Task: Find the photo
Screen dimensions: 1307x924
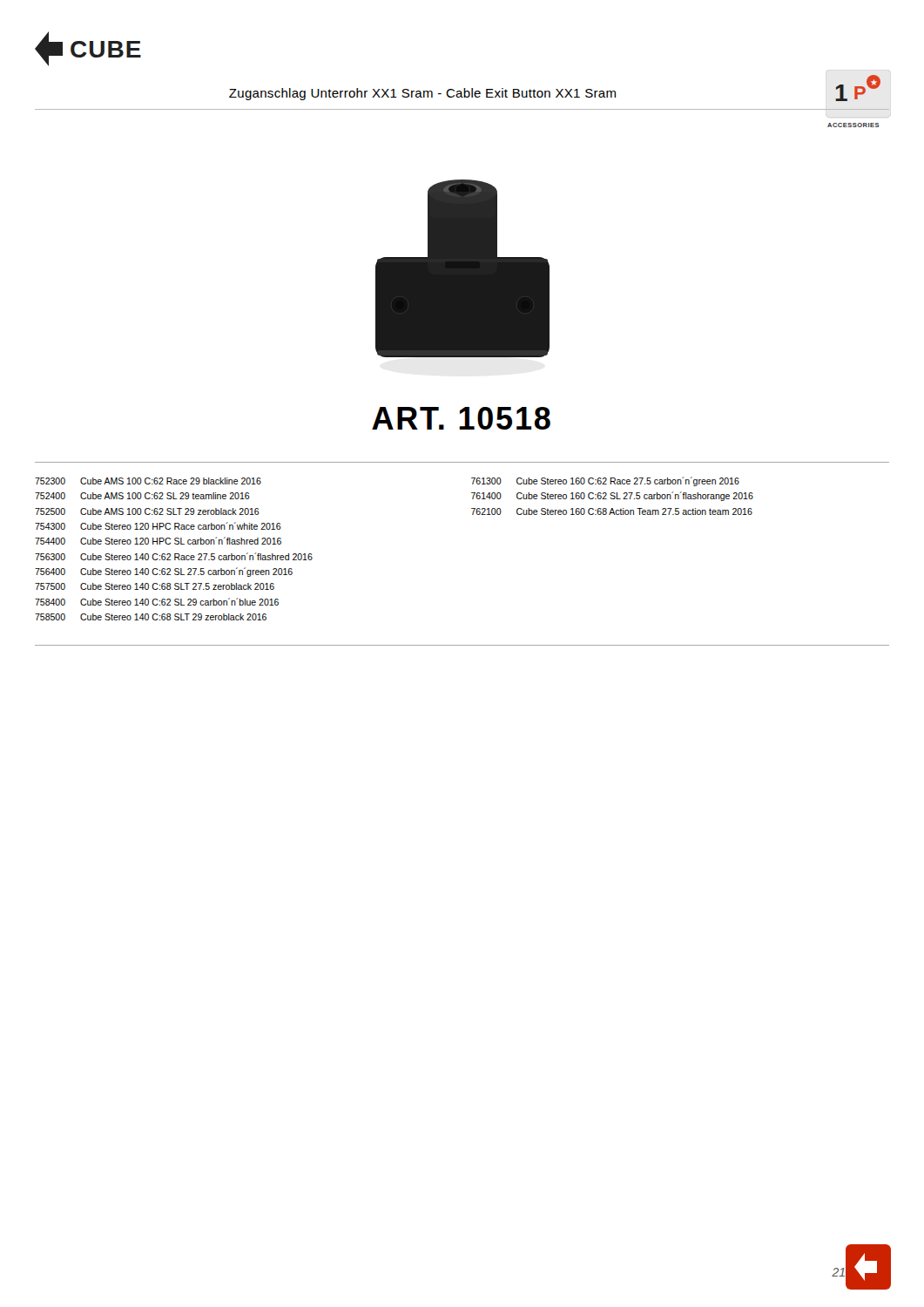Action: pyautogui.click(x=462, y=257)
